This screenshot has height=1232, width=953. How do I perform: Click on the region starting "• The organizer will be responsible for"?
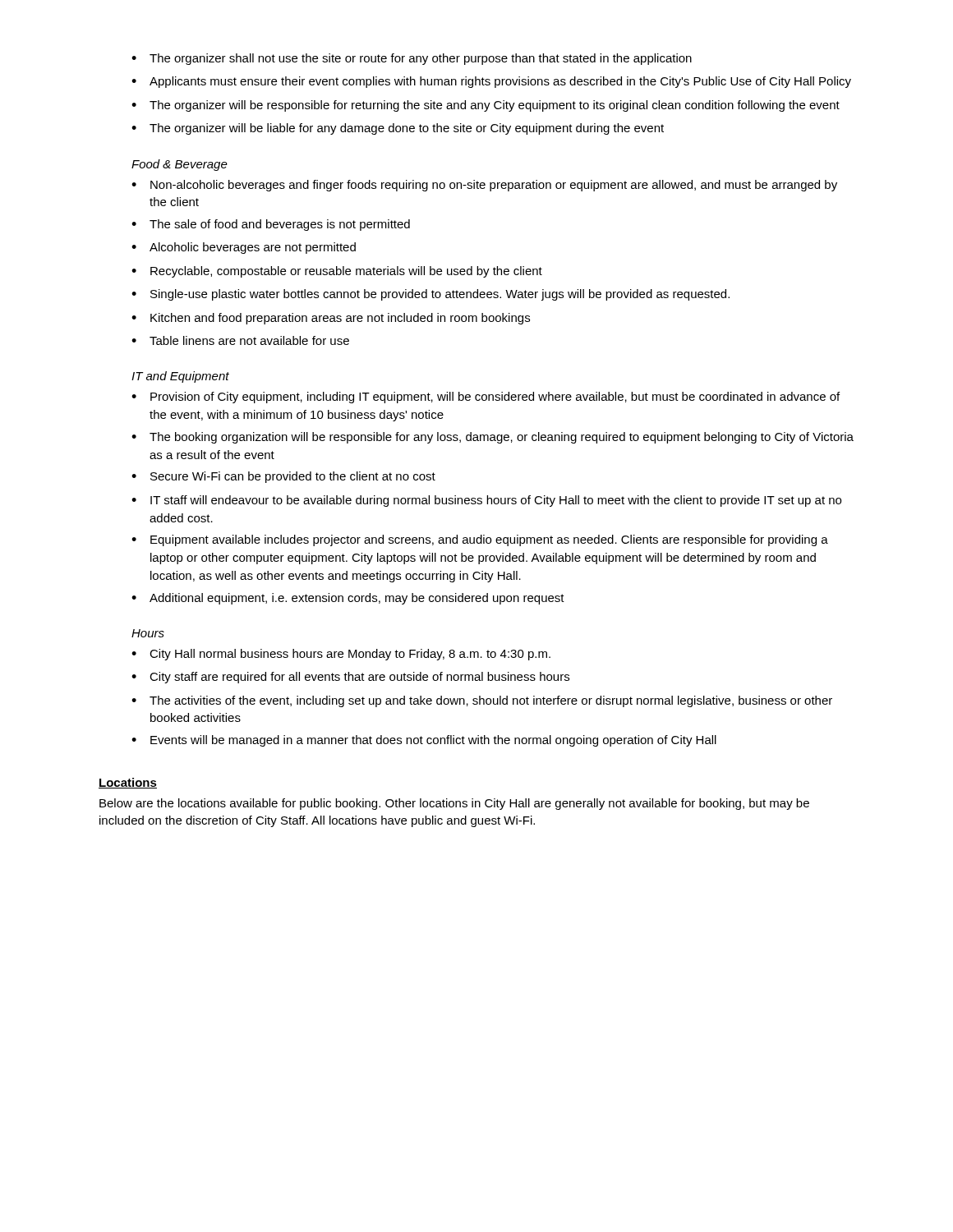(493, 106)
